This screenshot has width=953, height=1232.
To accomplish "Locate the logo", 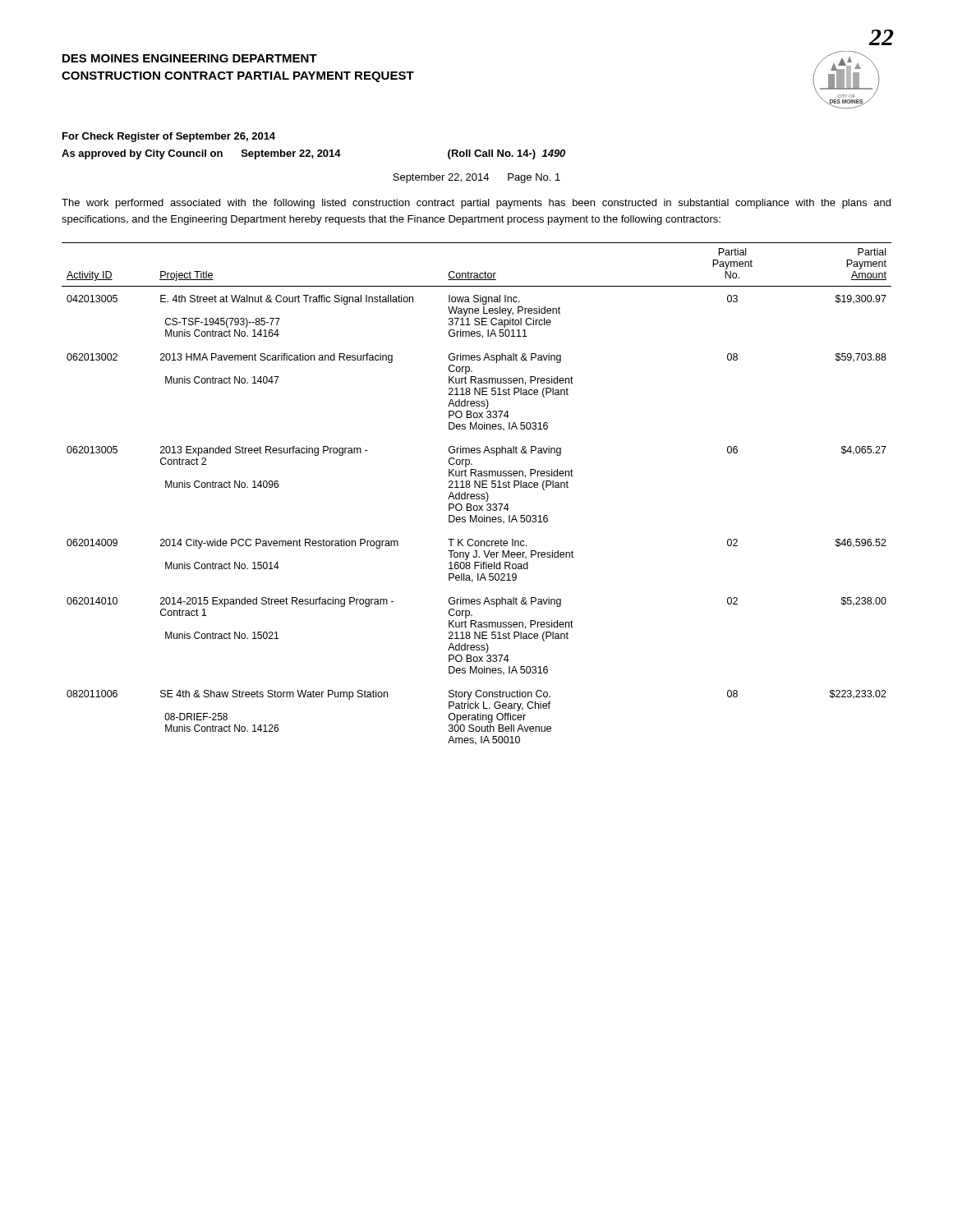I will pyautogui.click(x=846, y=82).
